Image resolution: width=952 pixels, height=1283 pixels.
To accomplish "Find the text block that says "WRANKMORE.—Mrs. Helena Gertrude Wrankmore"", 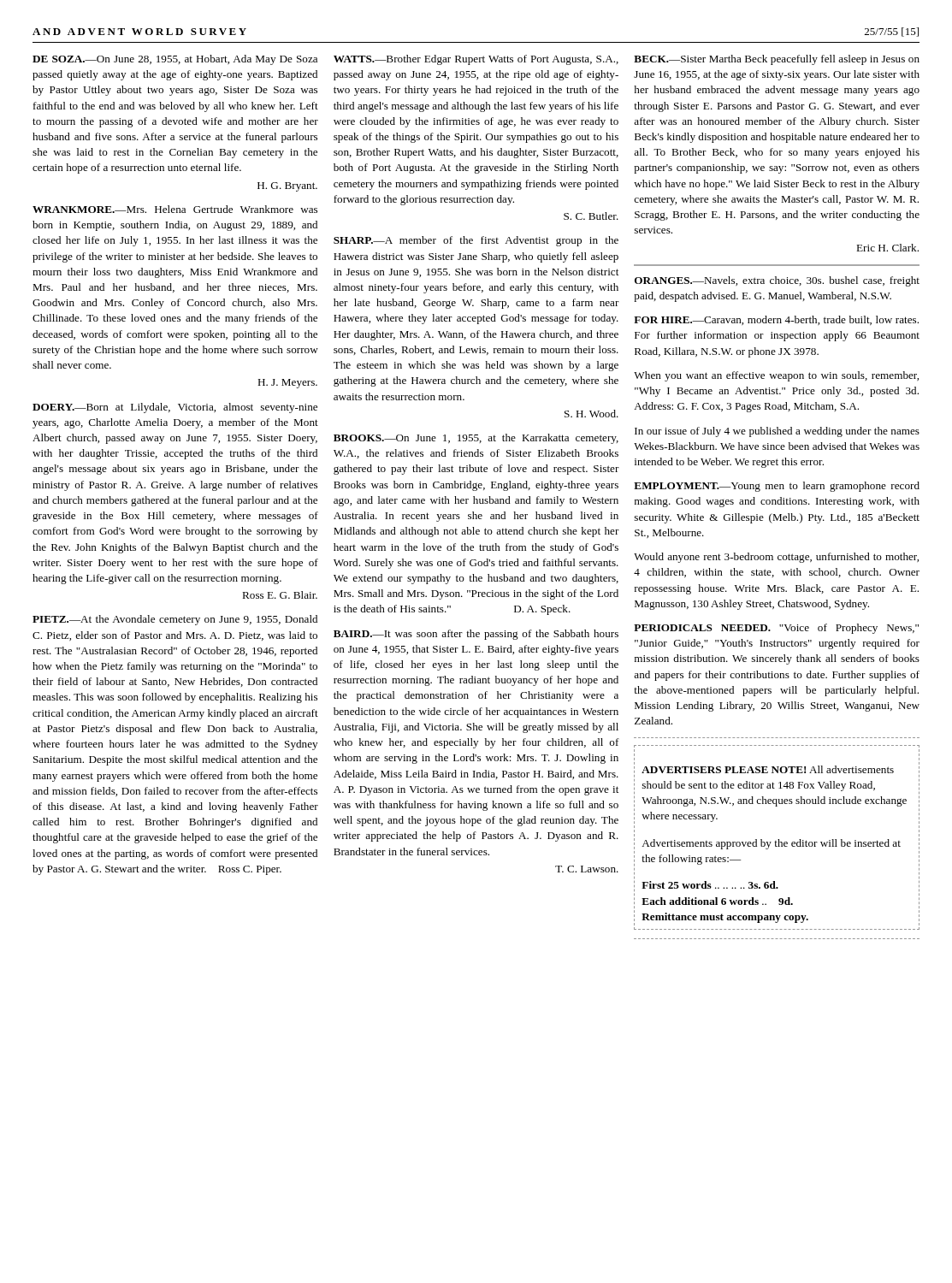I will click(x=175, y=296).
